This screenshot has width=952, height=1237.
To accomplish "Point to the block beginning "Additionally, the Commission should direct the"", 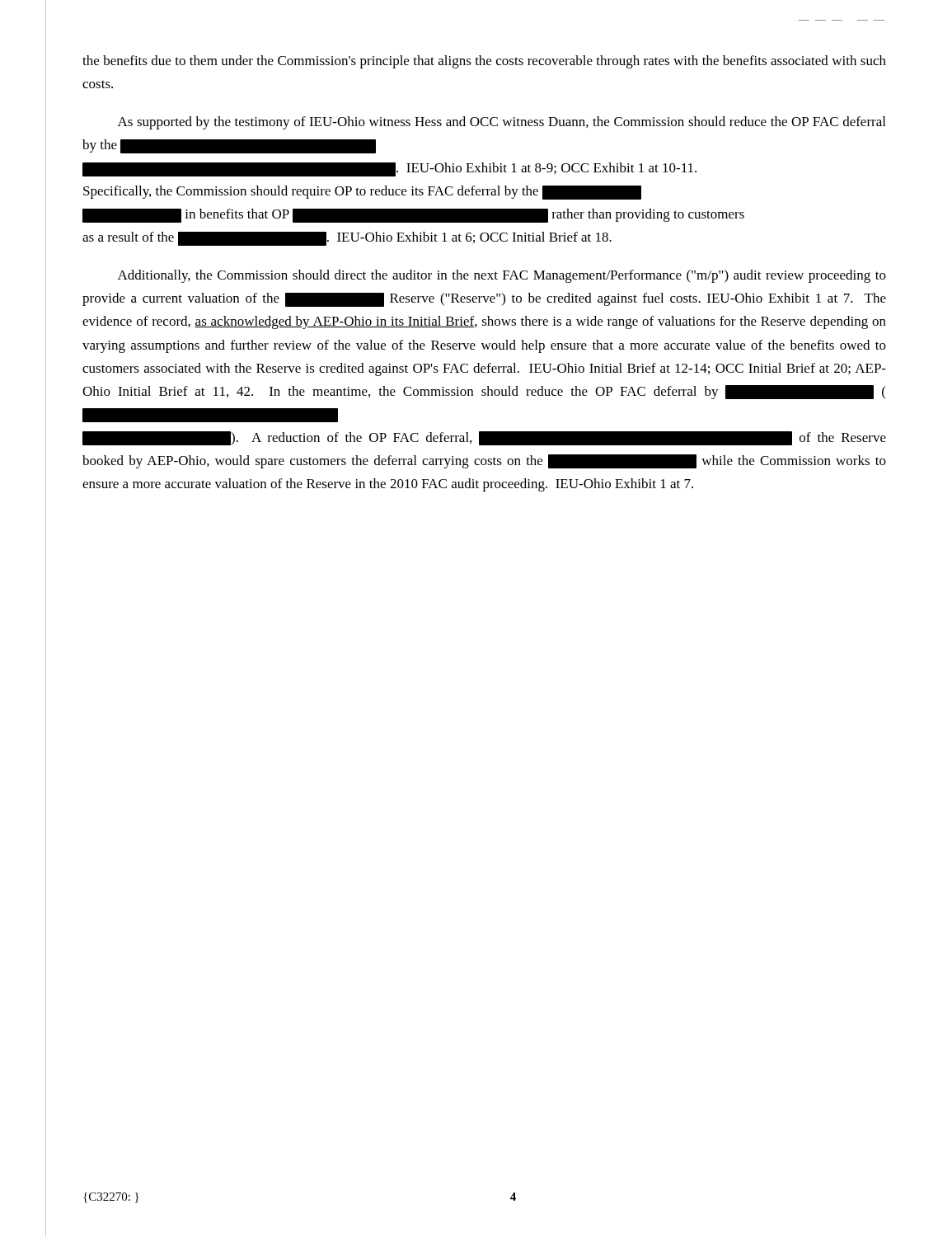I will tap(484, 380).
